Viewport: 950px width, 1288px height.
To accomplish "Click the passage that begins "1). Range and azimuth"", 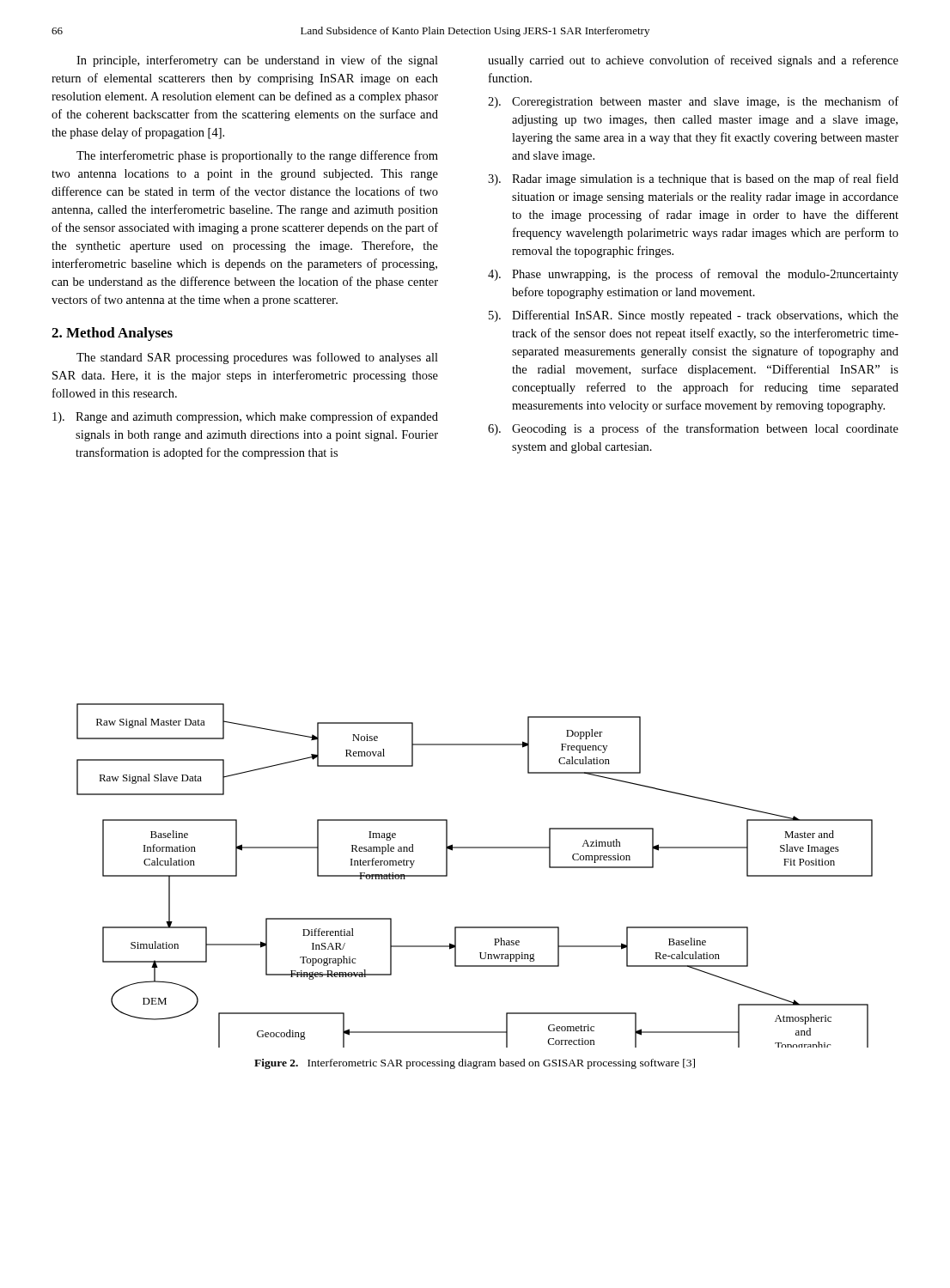I will [x=245, y=435].
